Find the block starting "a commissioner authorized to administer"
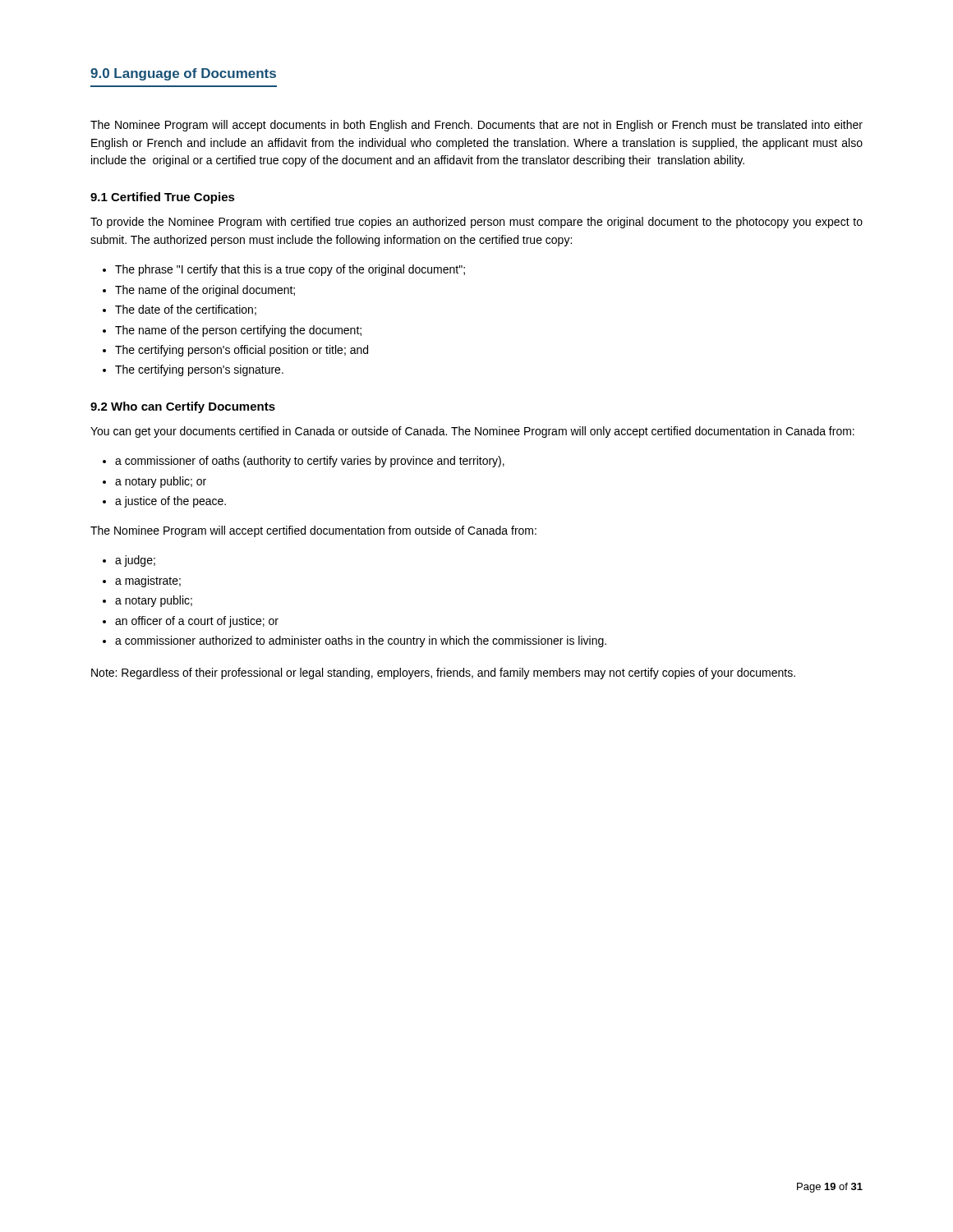Viewport: 953px width, 1232px height. coord(476,641)
